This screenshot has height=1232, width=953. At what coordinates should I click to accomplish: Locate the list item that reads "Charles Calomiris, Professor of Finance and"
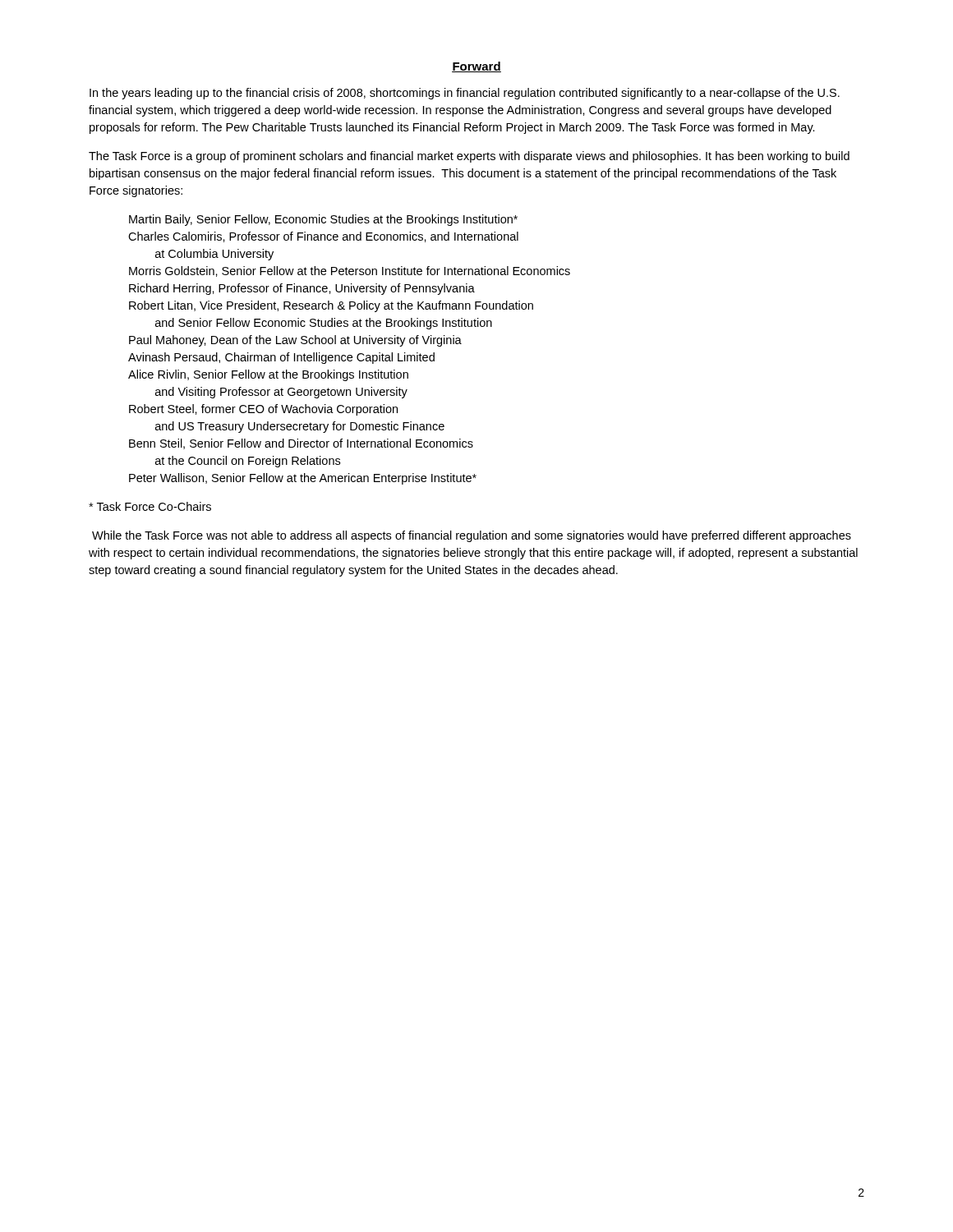[x=323, y=245]
